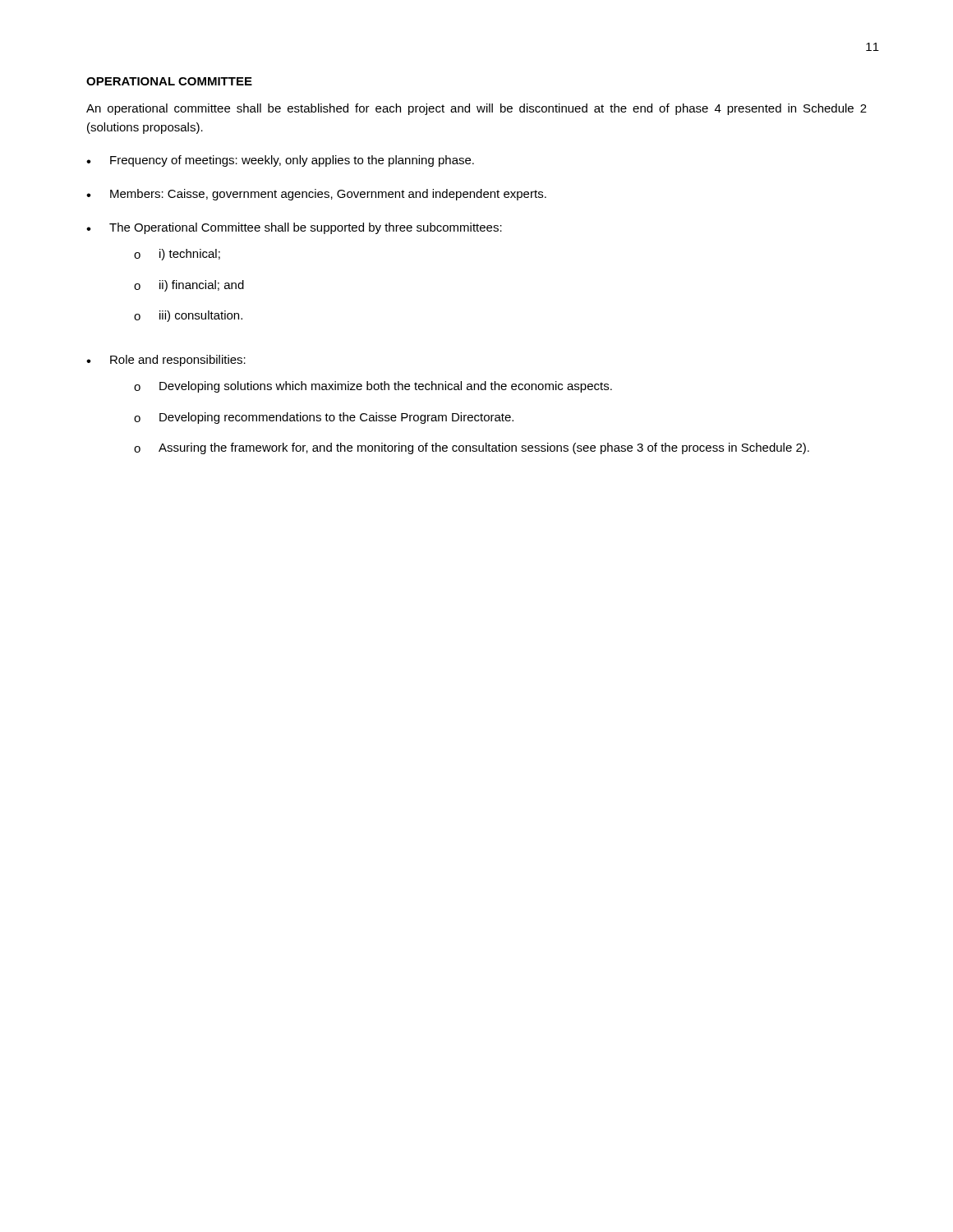Locate the list item with the text "• The Operational Committee shall be supported"
Viewport: 953px width, 1232px height.
294,228
